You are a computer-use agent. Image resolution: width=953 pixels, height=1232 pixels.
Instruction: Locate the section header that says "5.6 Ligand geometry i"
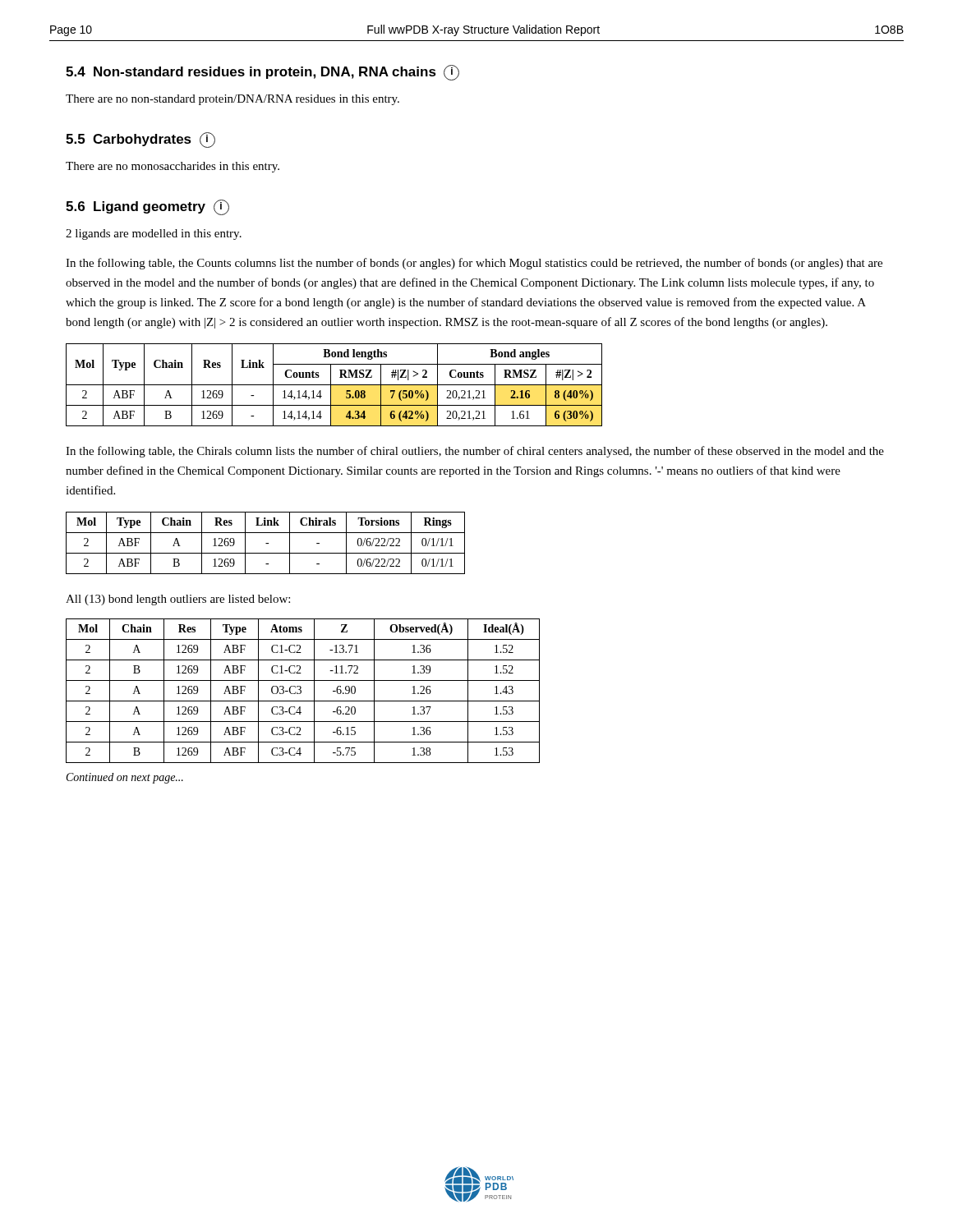coord(147,207)
